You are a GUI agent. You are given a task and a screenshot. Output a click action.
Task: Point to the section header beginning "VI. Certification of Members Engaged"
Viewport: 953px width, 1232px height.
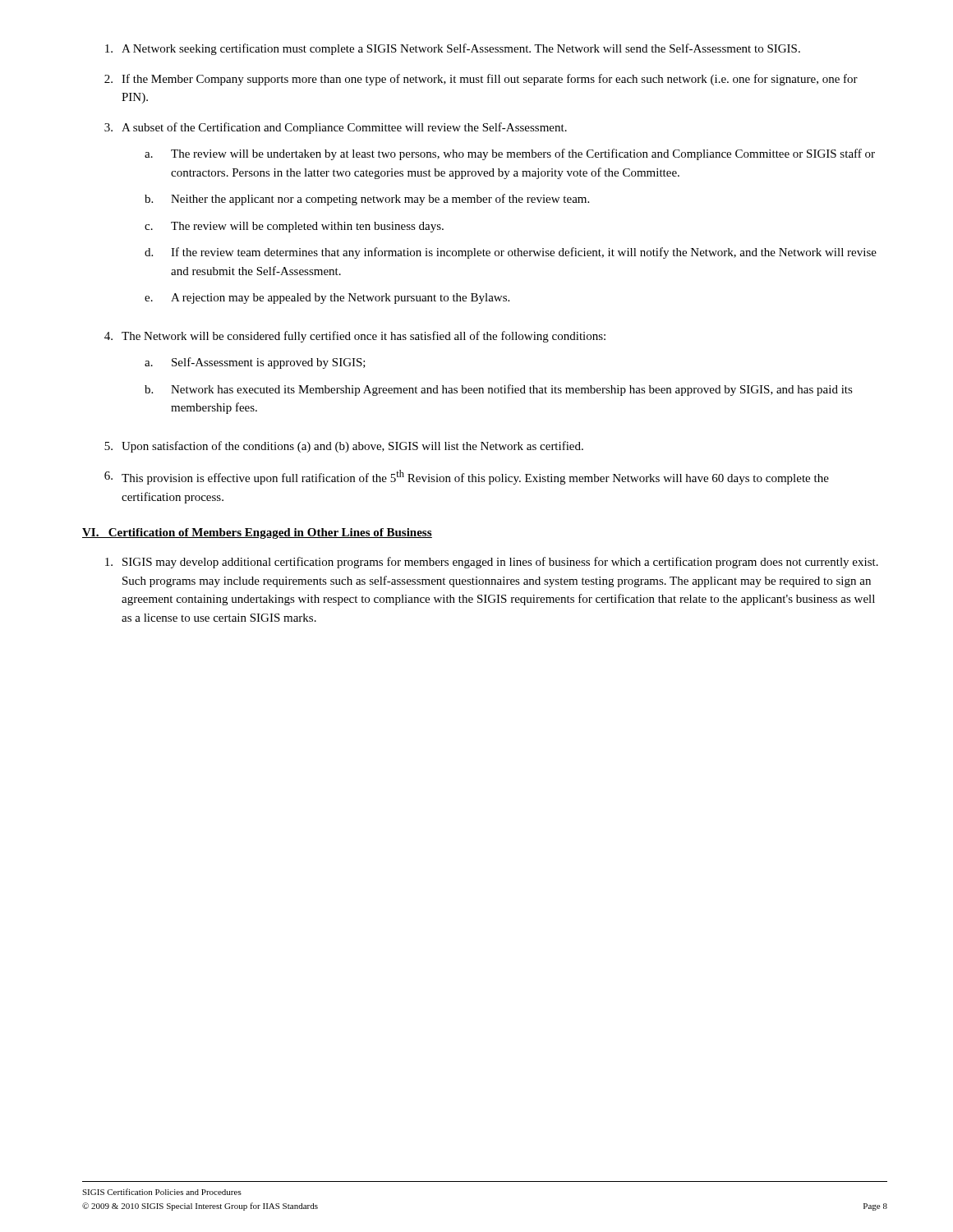257,532
